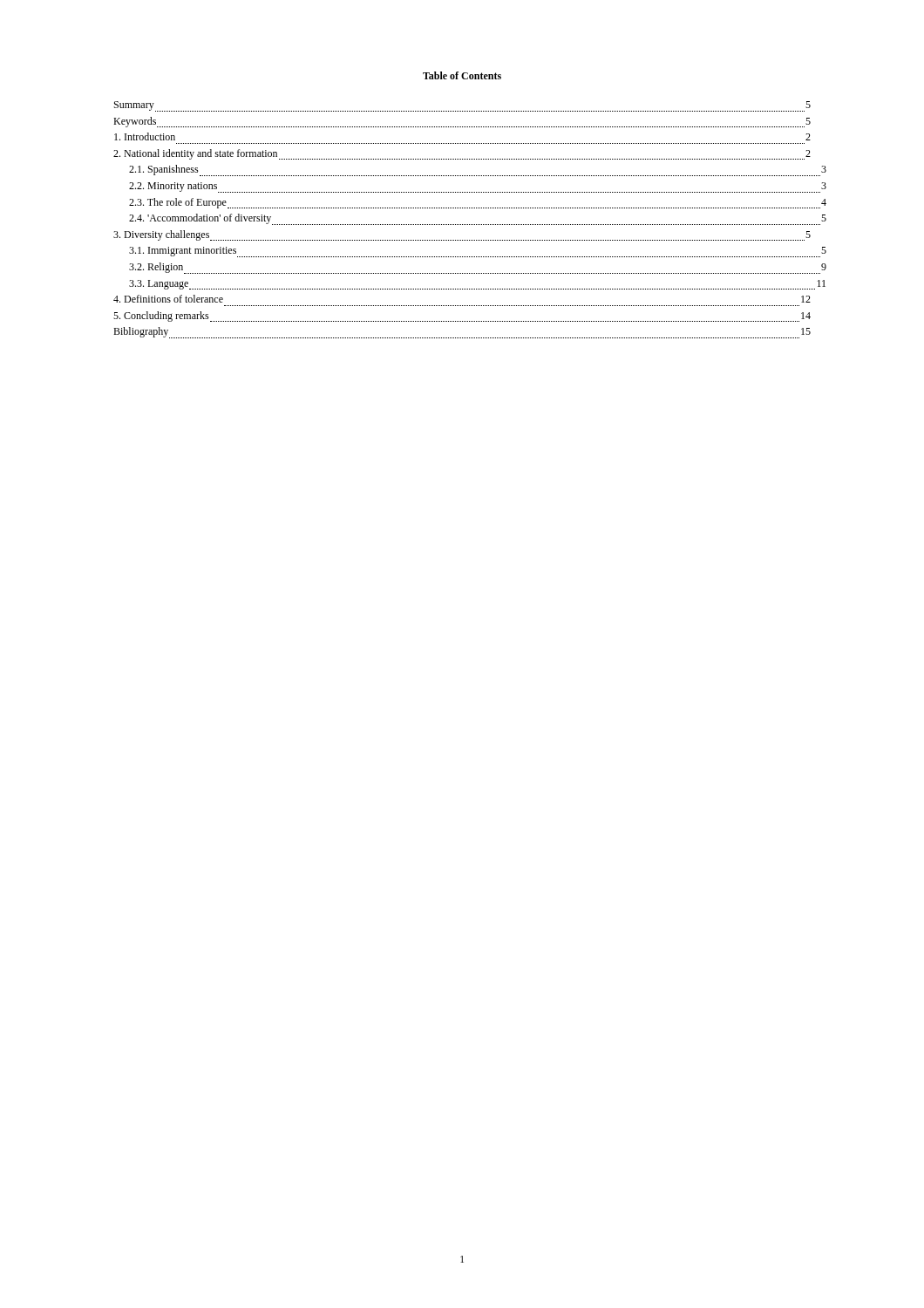Select the text block starting "2. National identity"
Screen dimensions: 1308x924
[x=462, y=154]
